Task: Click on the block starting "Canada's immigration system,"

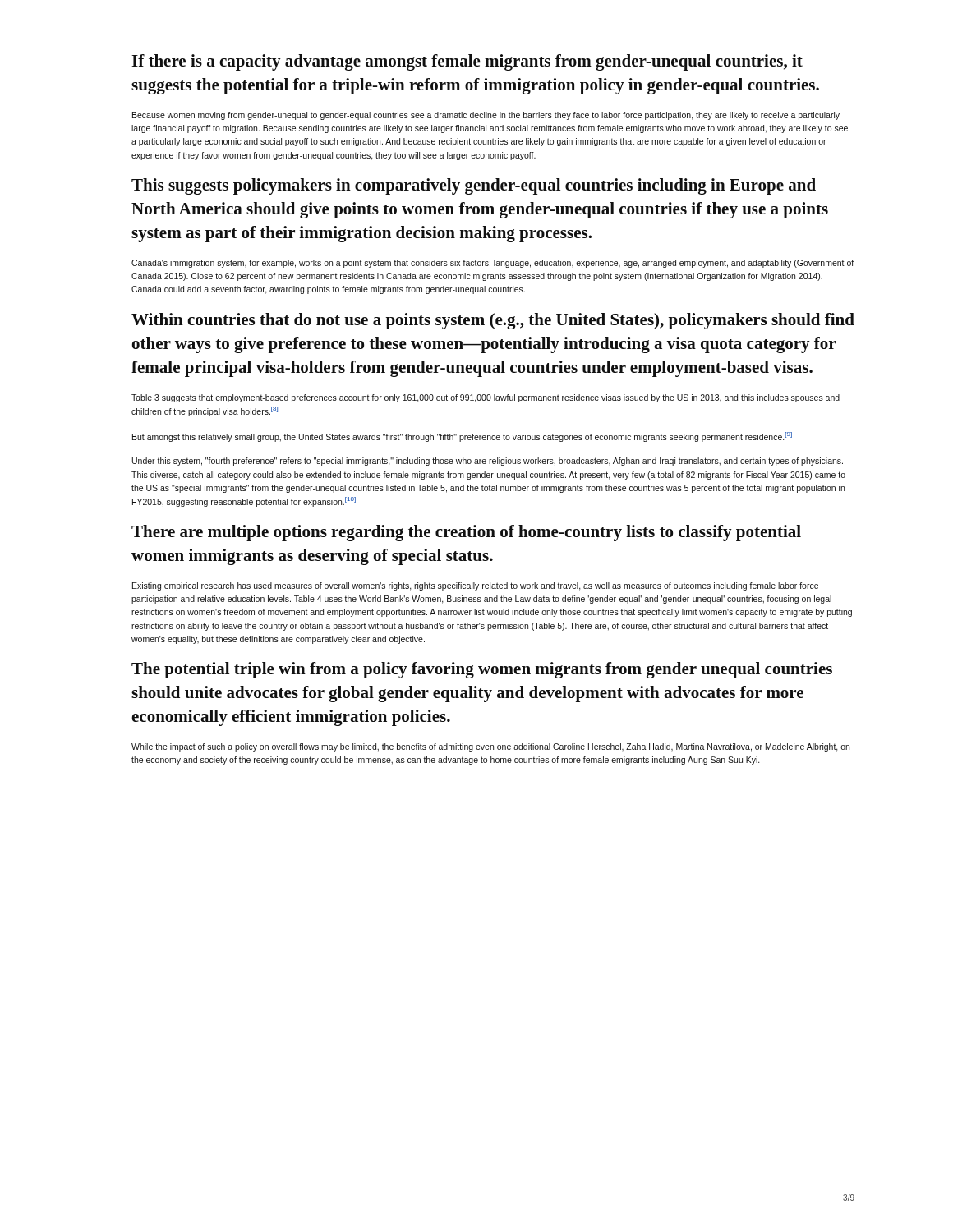Action: click(x=493, y=276)
